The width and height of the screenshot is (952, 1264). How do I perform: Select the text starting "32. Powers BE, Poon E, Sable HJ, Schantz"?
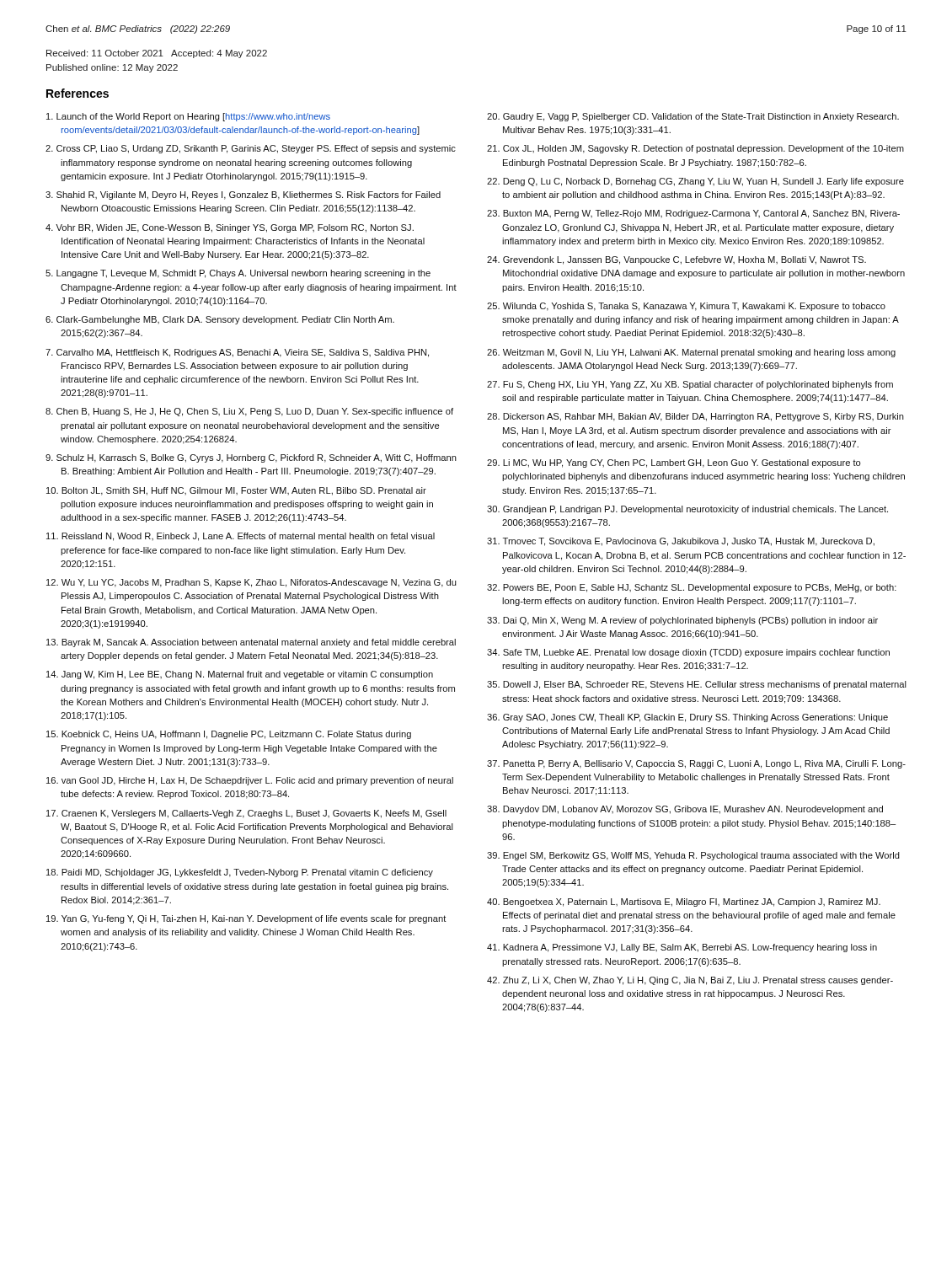[x=692, y=594]
